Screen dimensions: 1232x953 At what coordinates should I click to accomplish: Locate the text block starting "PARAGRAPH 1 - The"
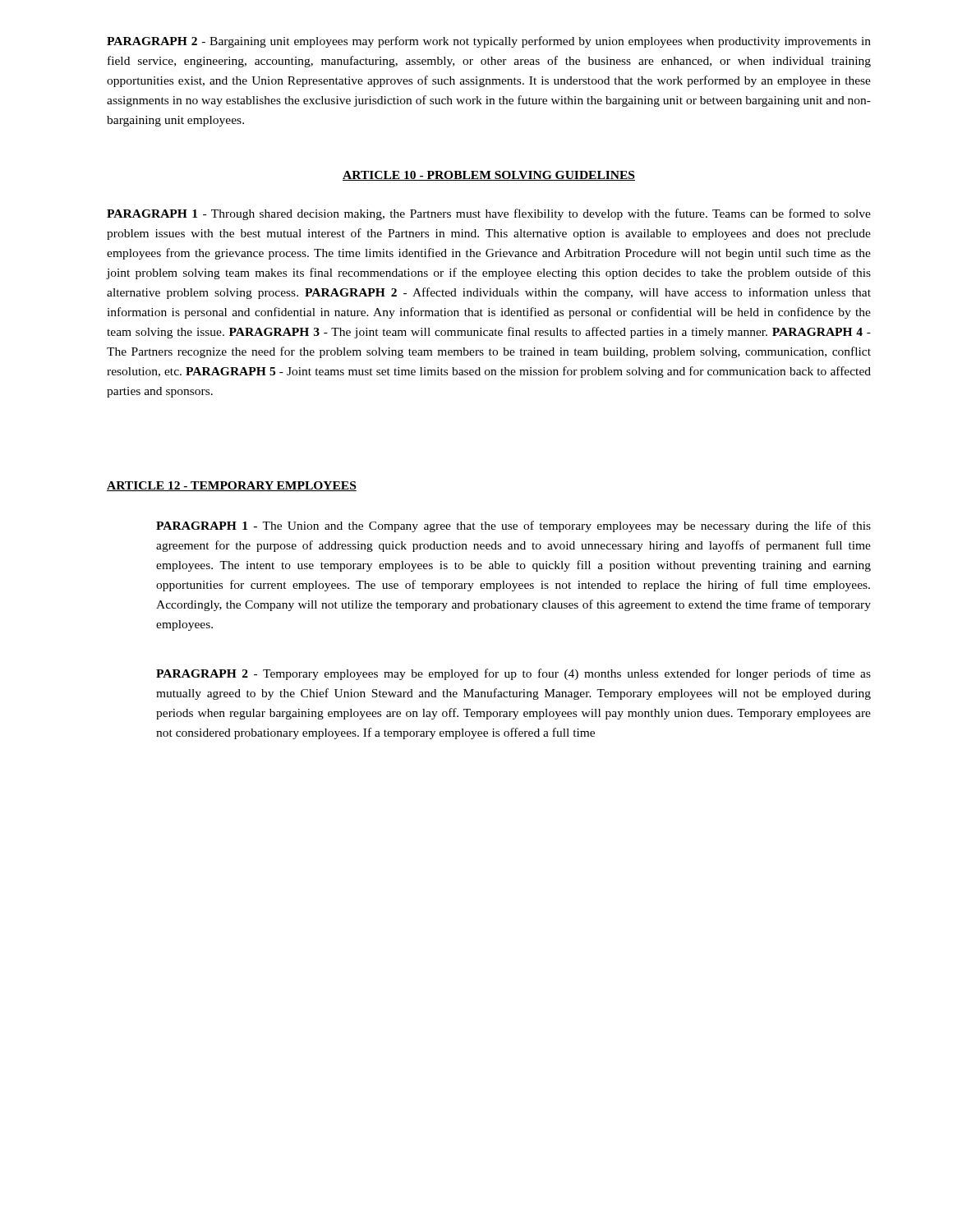(x=513, y=575)
